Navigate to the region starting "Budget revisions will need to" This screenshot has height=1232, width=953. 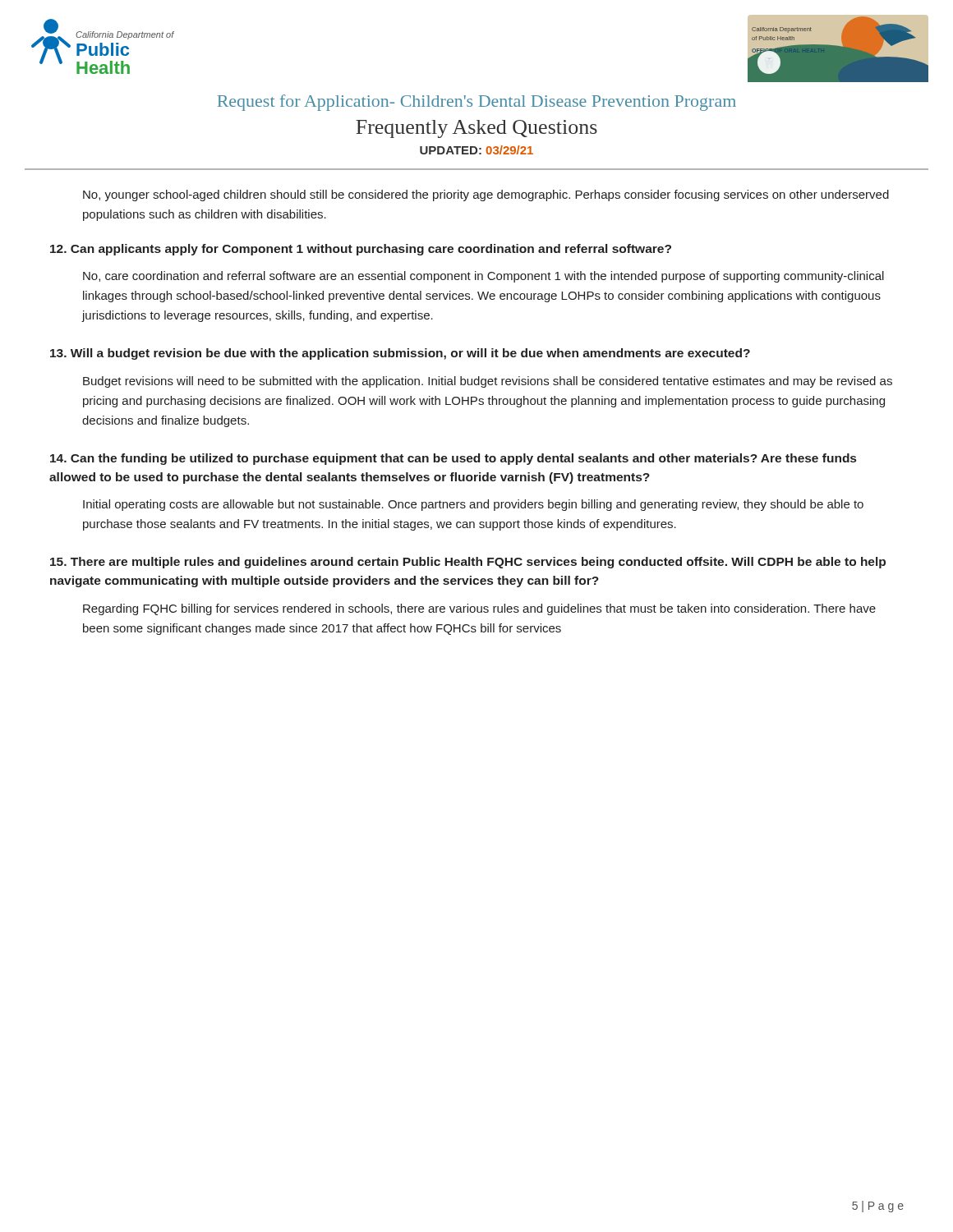click(x=487, y=400)
